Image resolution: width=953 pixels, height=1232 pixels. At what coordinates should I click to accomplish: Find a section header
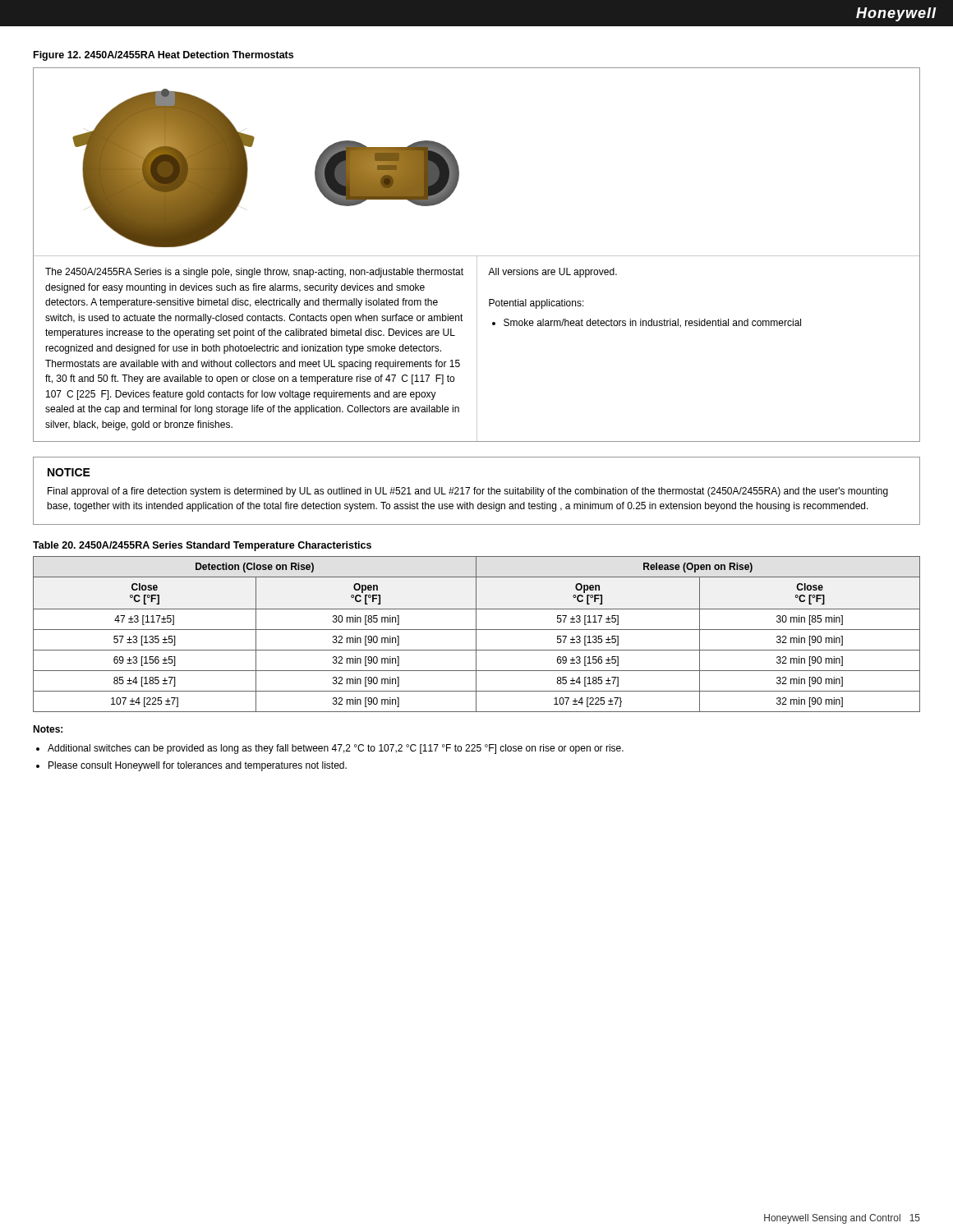click(x=69, y=472)
